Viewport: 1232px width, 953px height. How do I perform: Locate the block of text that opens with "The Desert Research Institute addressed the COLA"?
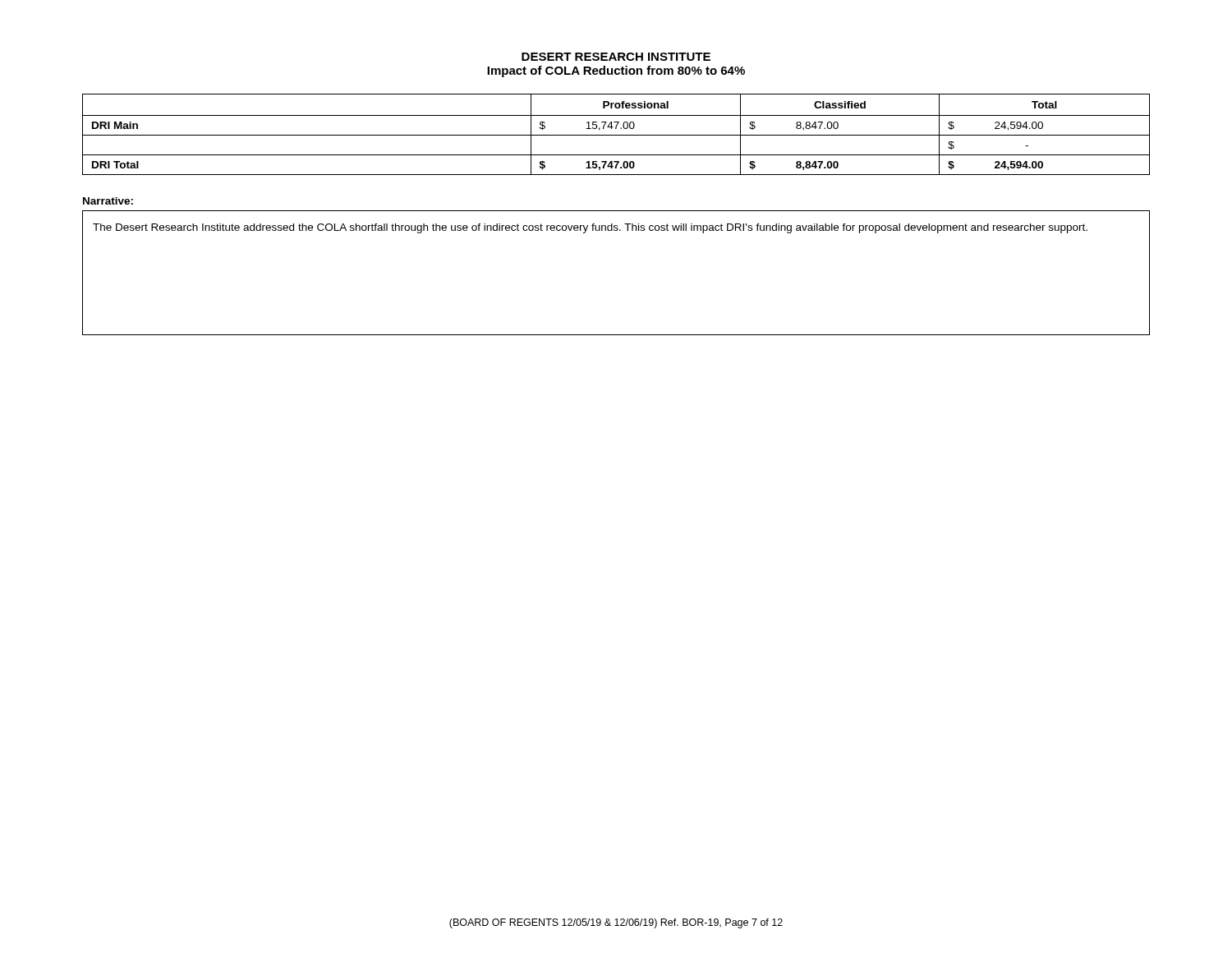[590, 227]
